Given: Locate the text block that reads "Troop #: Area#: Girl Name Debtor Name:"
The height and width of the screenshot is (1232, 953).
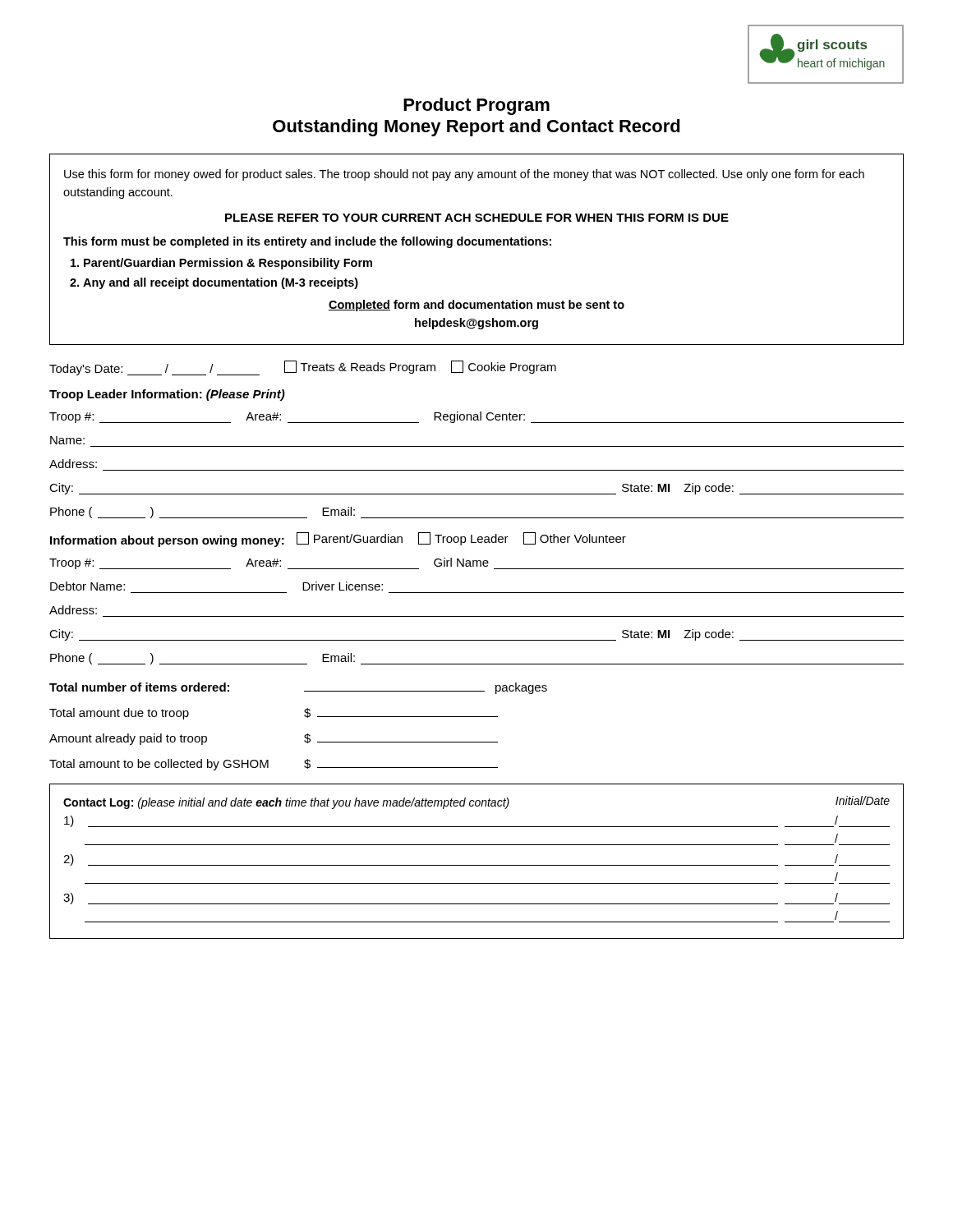Looking at the screenshot, I should pyautogui.click(x=476, y=609).
